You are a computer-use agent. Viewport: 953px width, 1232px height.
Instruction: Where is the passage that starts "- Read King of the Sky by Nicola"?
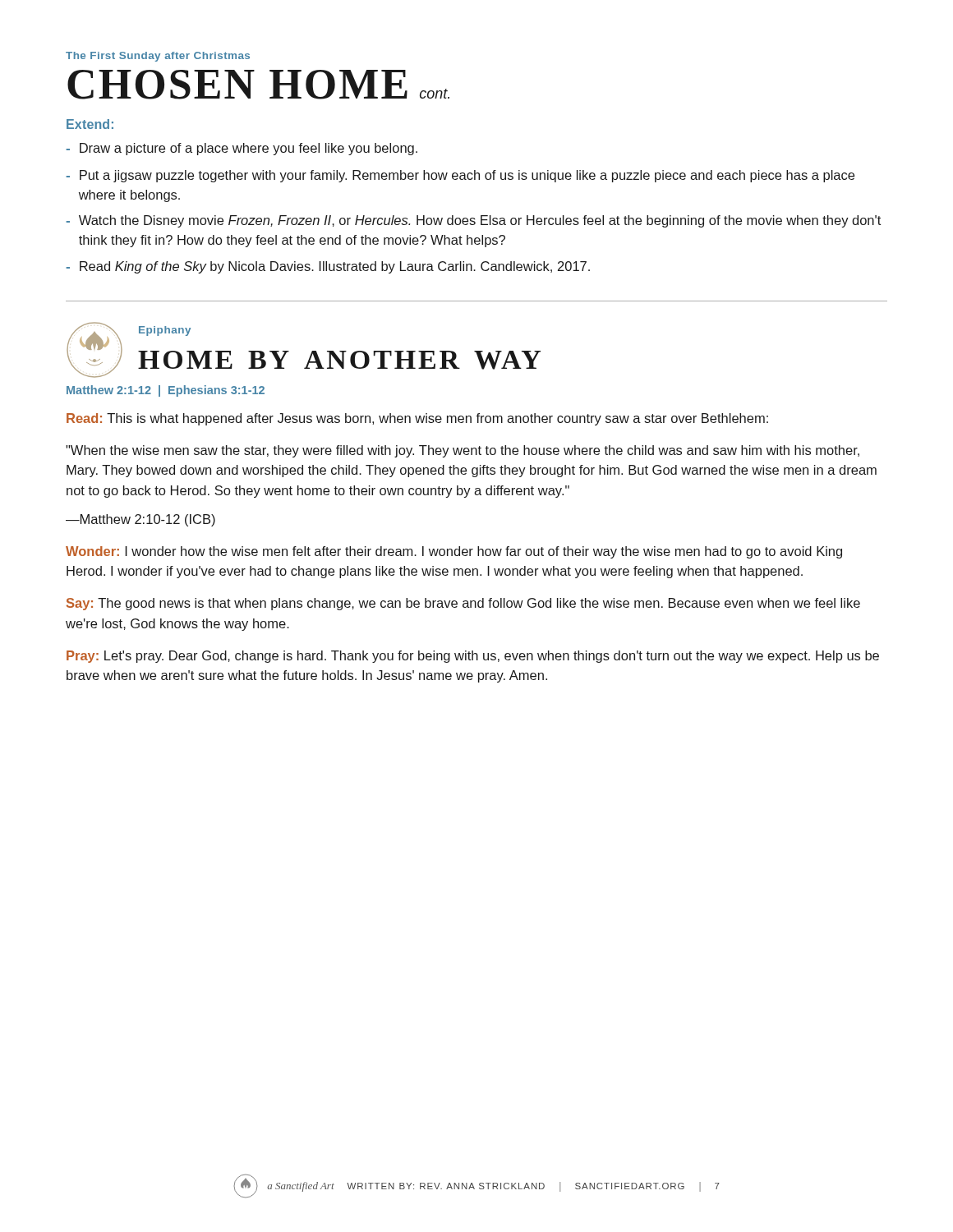pyautogui.click(x=476, y=267)
